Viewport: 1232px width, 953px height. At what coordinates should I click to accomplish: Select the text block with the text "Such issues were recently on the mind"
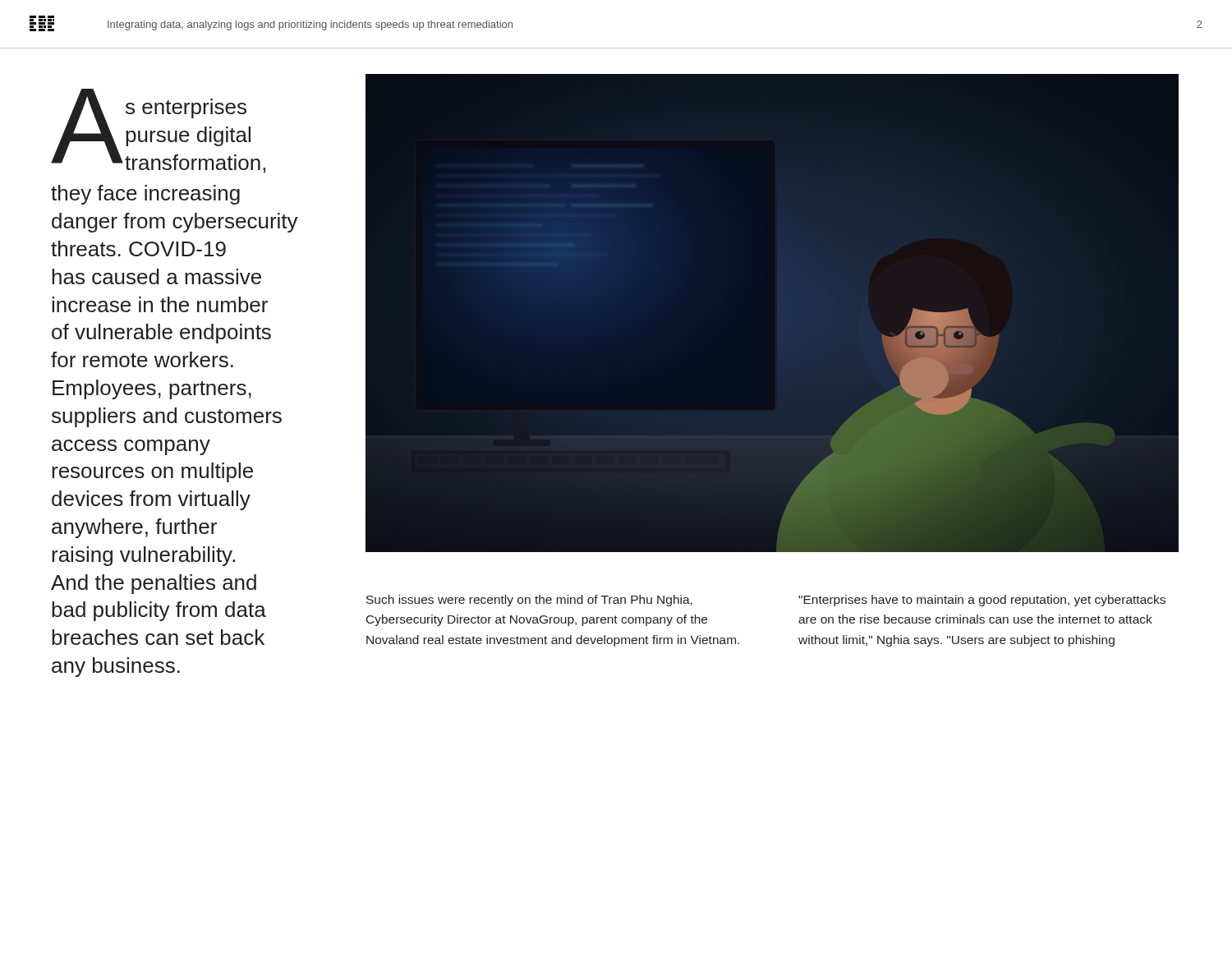(x=553, y=619)
